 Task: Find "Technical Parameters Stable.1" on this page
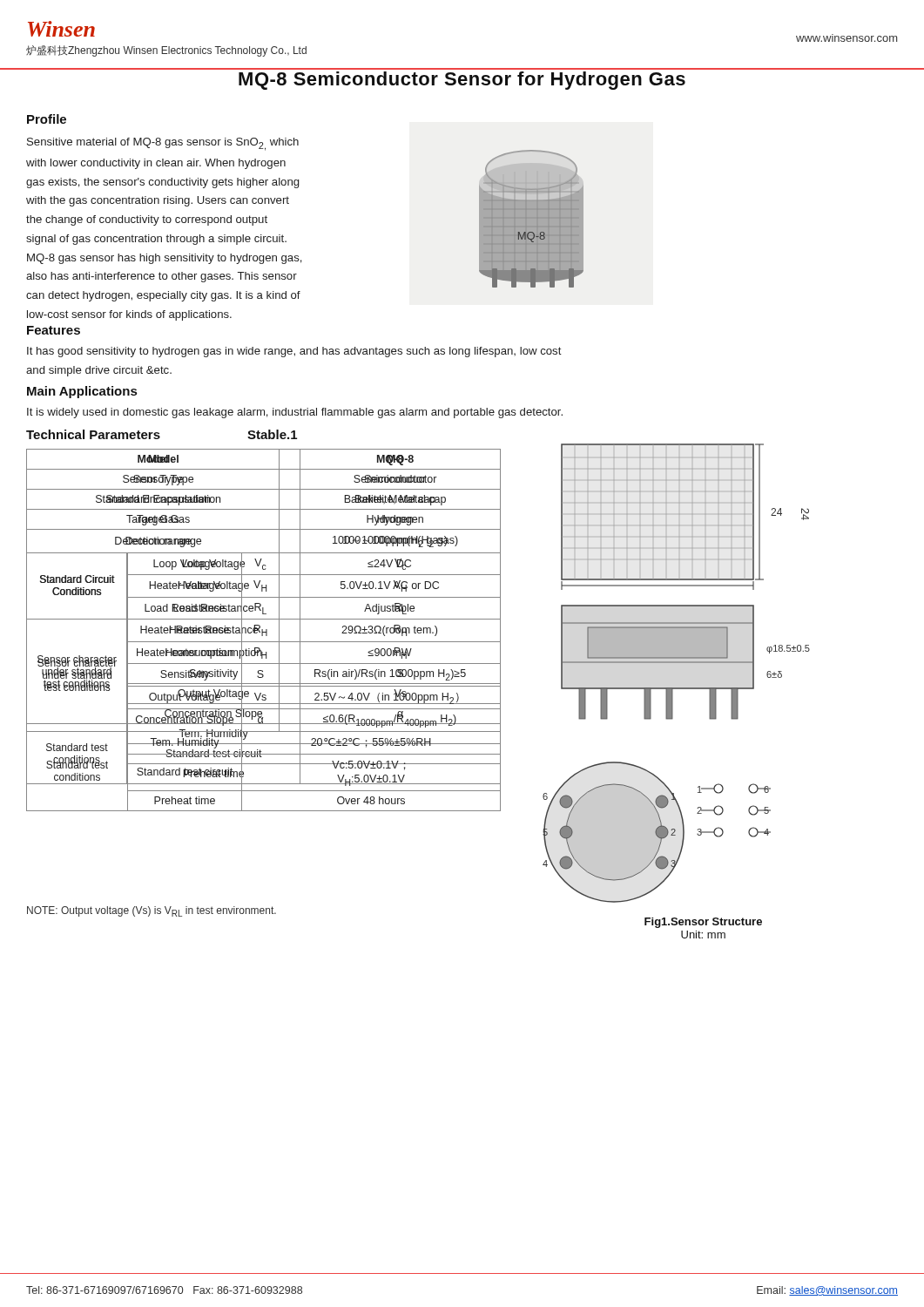pos(162,434)
